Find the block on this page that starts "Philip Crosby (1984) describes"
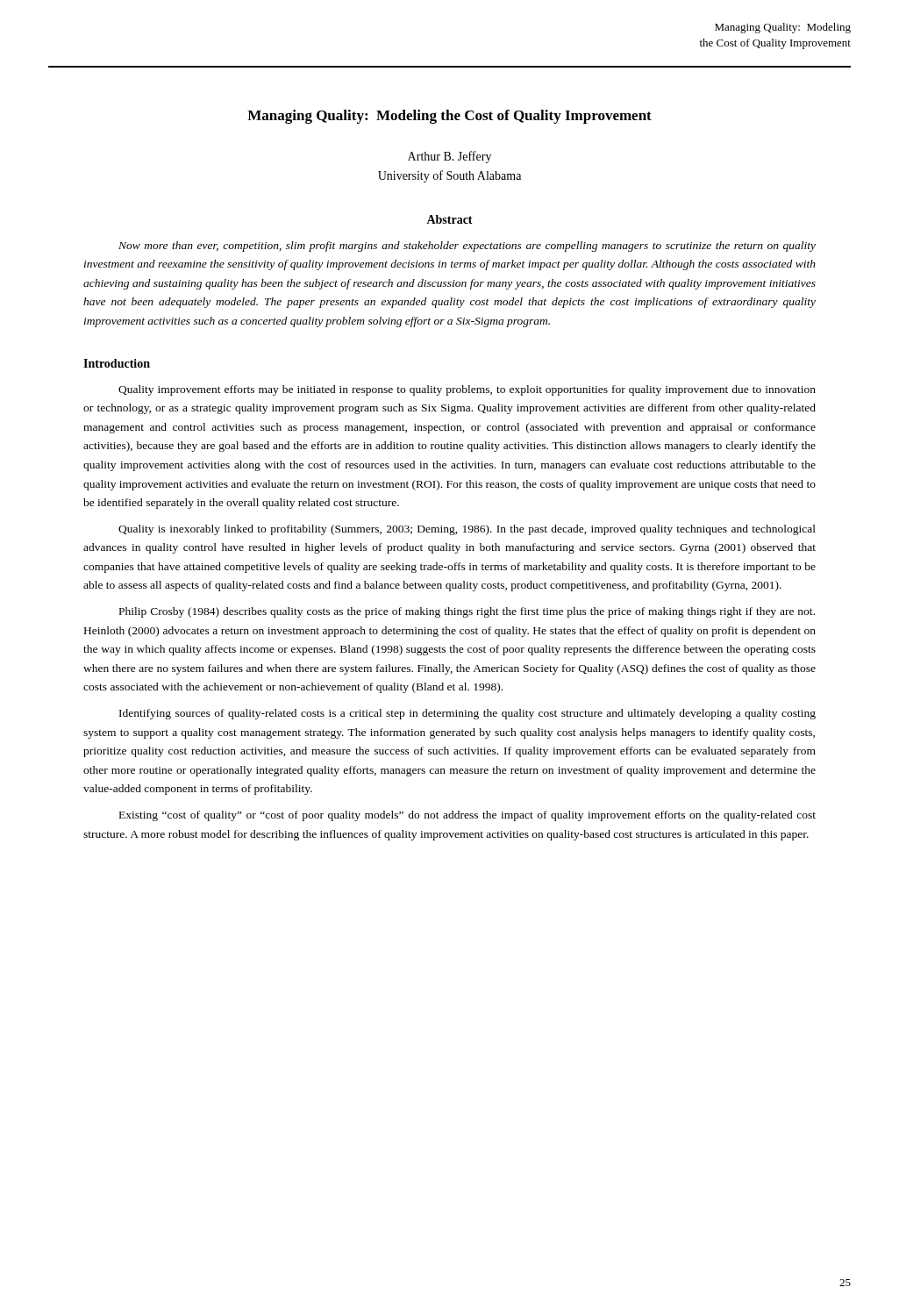This screenshot has width=899, height=1316. click(x=450, y=649)
